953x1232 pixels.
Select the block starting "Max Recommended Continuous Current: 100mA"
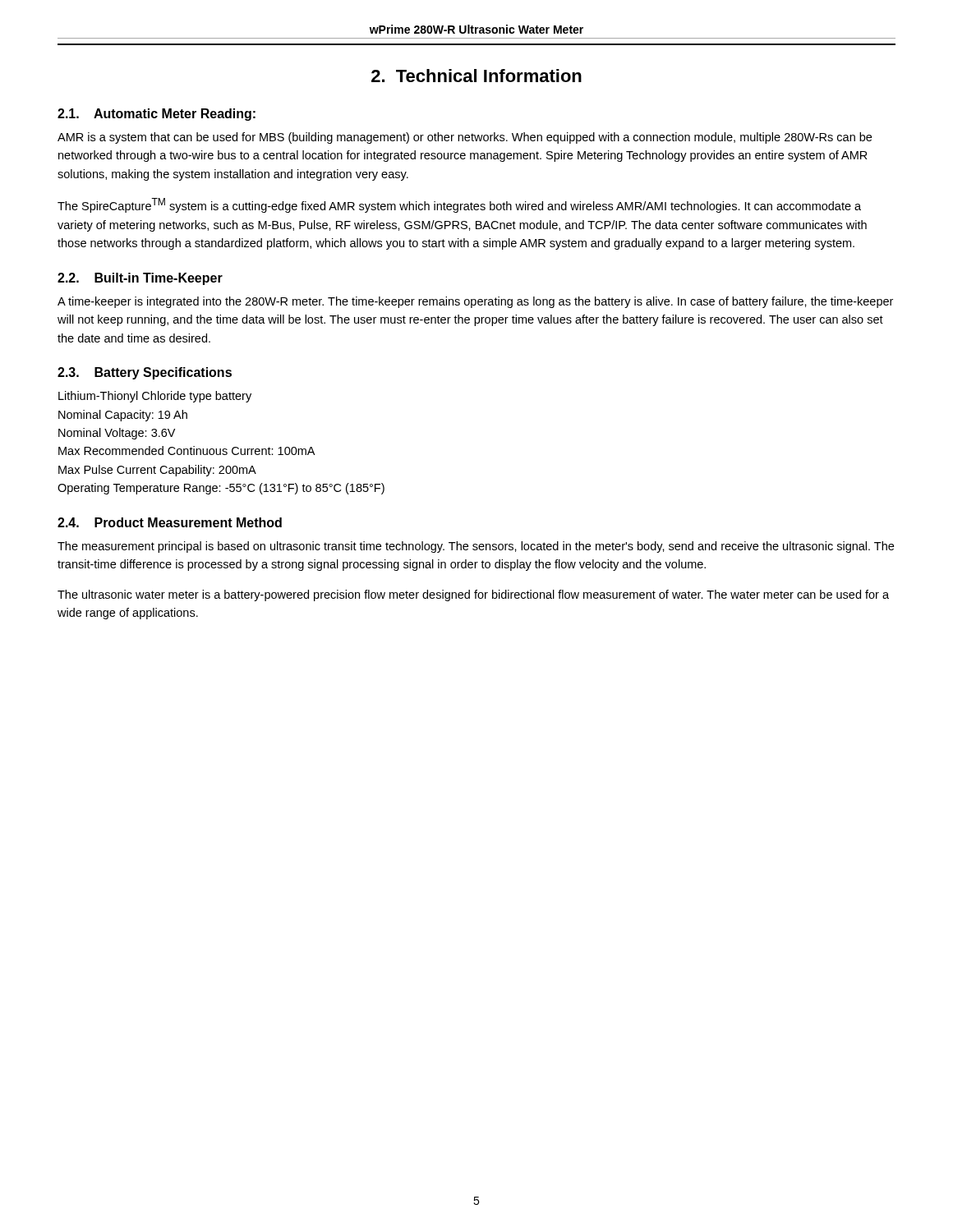click(186, 451)
